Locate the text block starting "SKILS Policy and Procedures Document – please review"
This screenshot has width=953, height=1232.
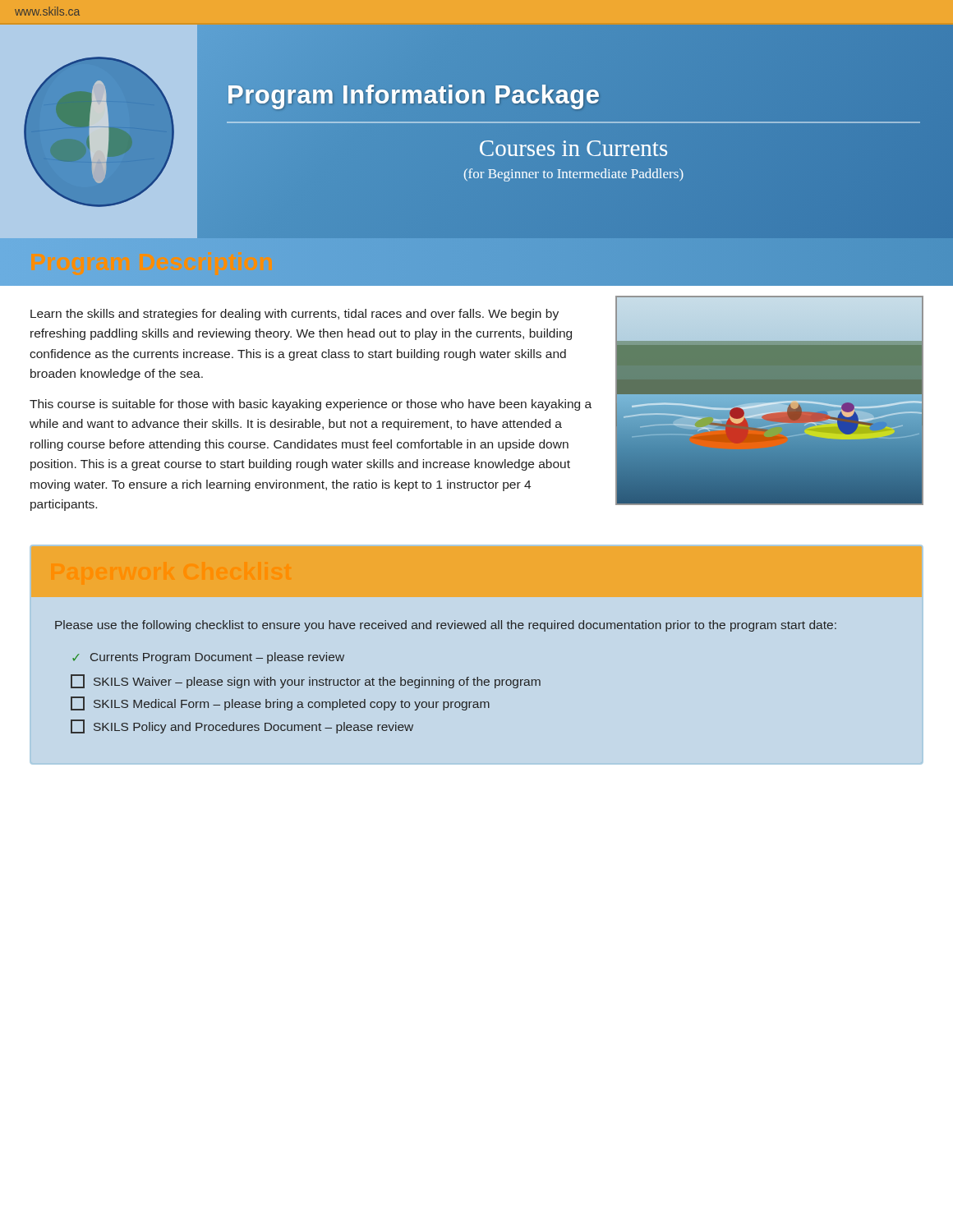(242, 727)
